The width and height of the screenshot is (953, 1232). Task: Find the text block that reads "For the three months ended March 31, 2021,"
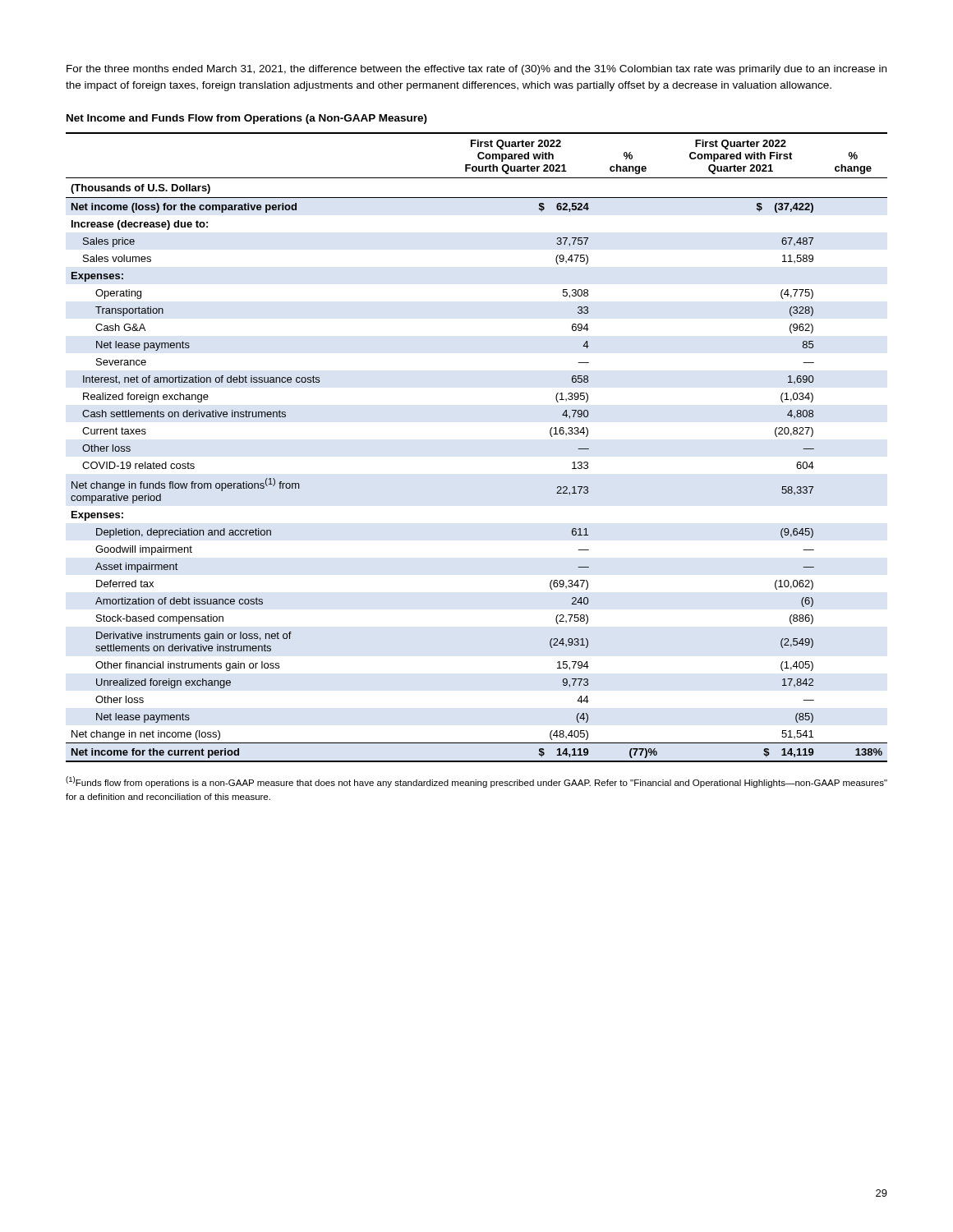pyautogui.click(x=476, y=77)
